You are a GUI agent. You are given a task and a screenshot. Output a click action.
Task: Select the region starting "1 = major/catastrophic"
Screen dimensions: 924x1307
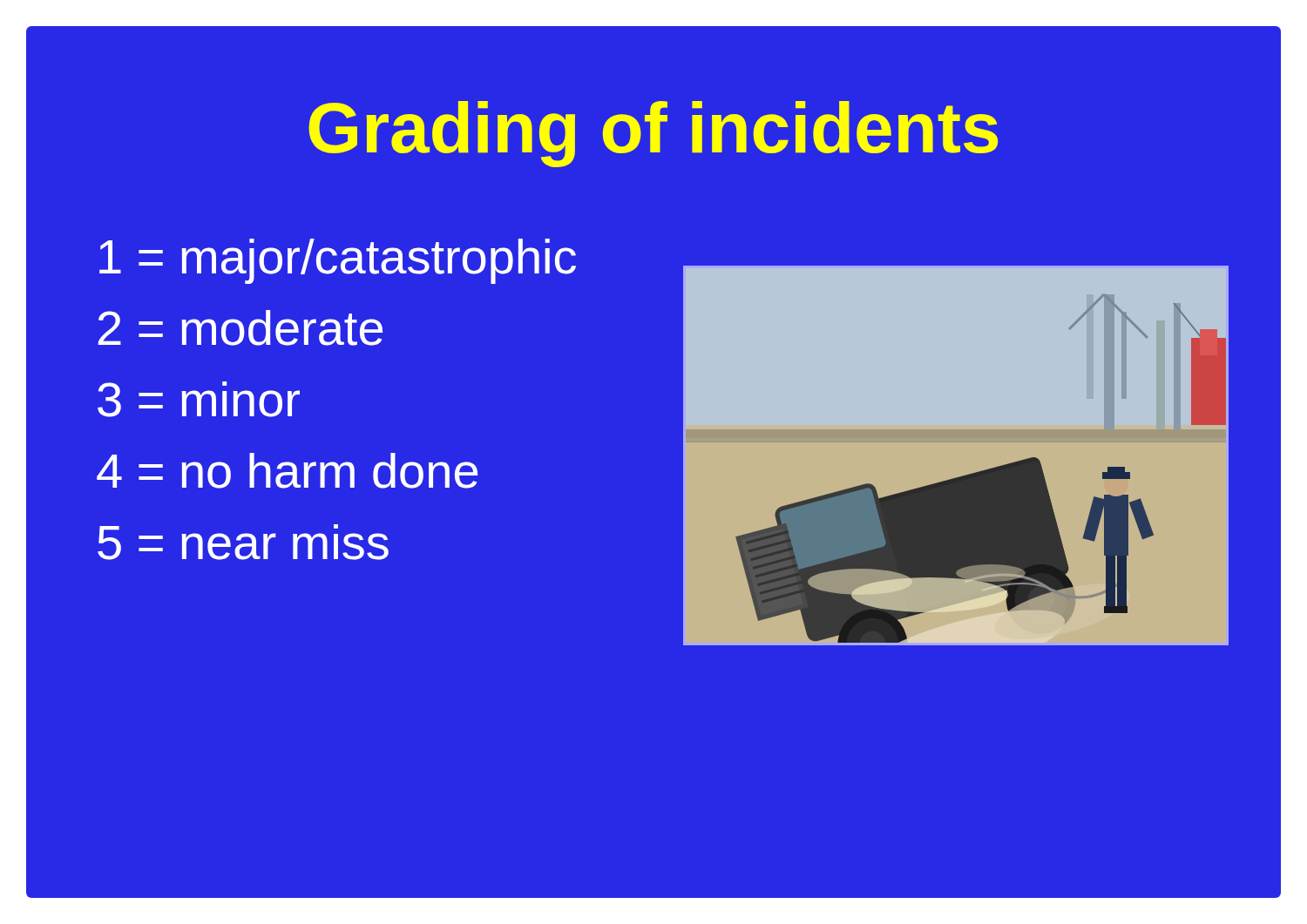pyautogui.click(x=337, y=257)
